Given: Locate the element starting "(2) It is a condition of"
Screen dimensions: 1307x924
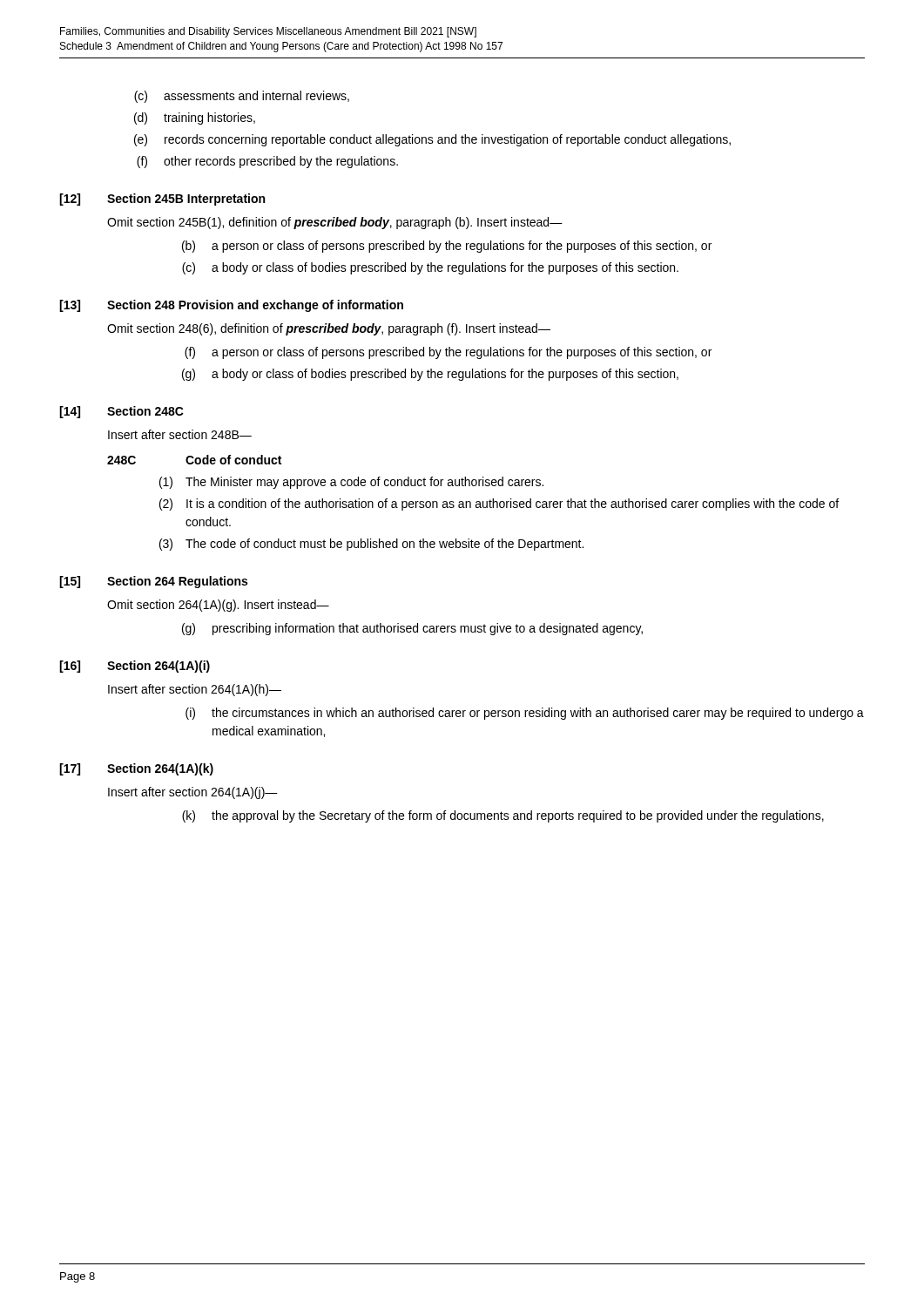Looking at the screenshot, I should tap(486, 513).
